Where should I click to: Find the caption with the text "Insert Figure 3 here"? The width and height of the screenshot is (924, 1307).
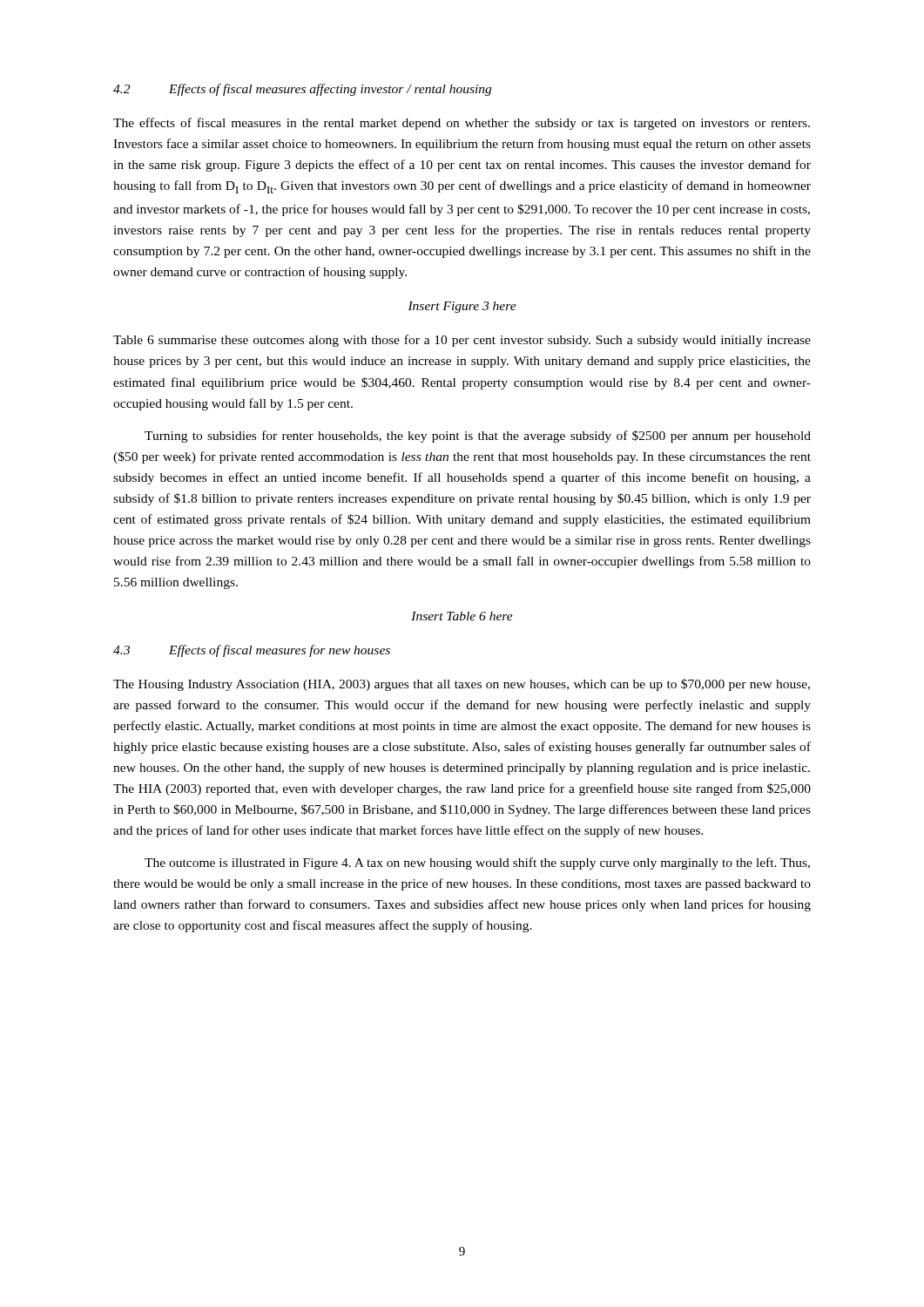coord(462,306)
